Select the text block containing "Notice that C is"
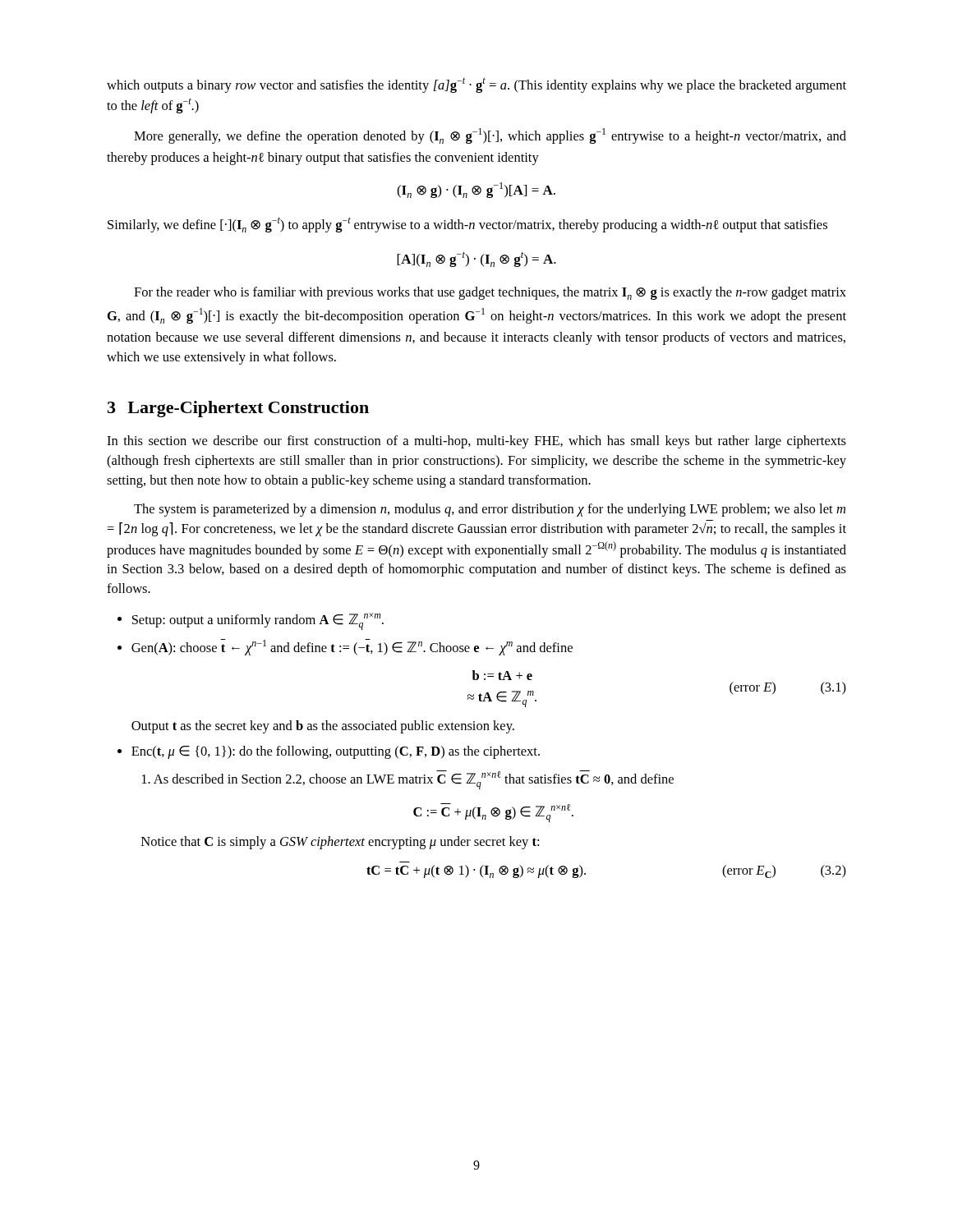 493,842
